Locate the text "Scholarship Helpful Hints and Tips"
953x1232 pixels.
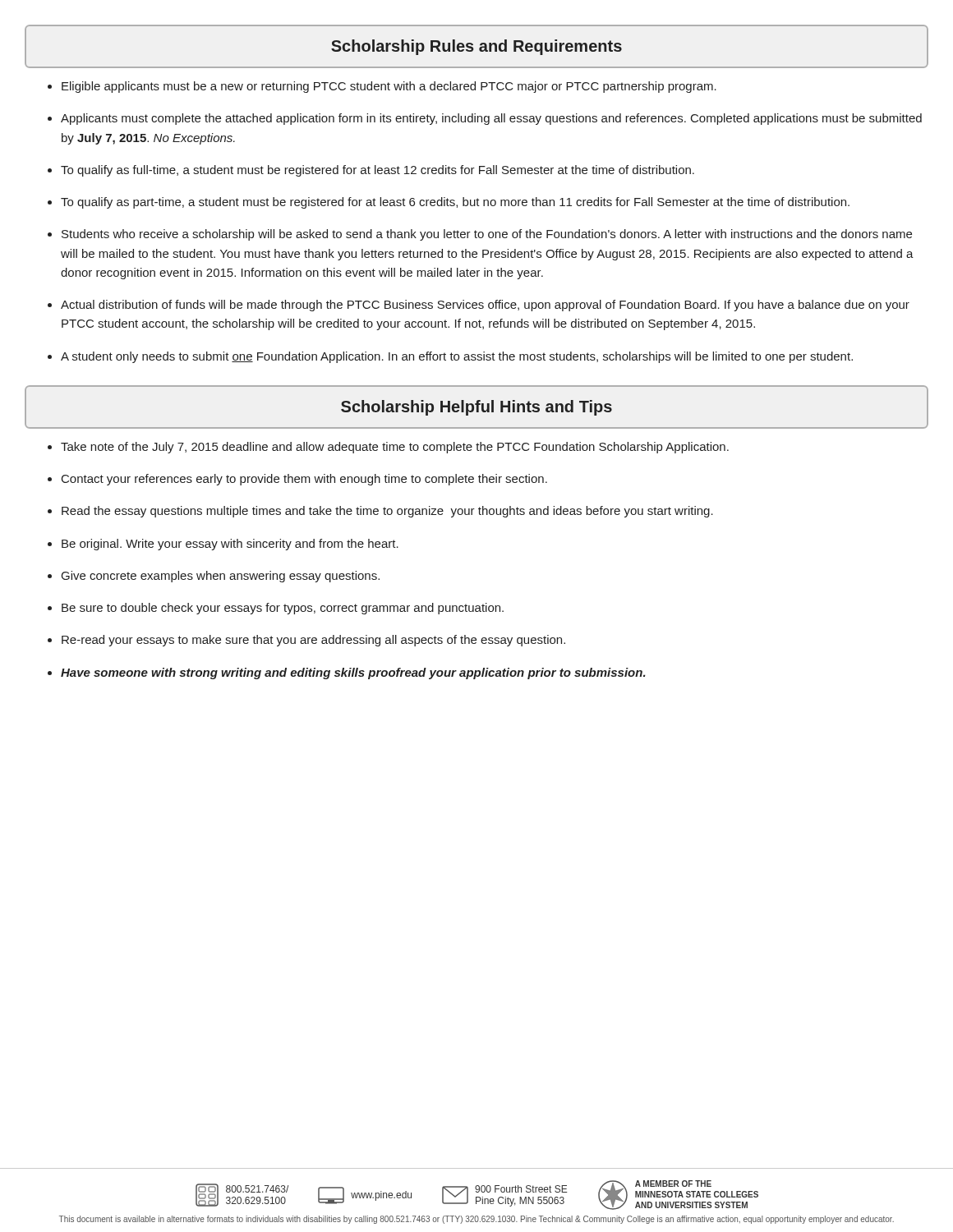476,406
